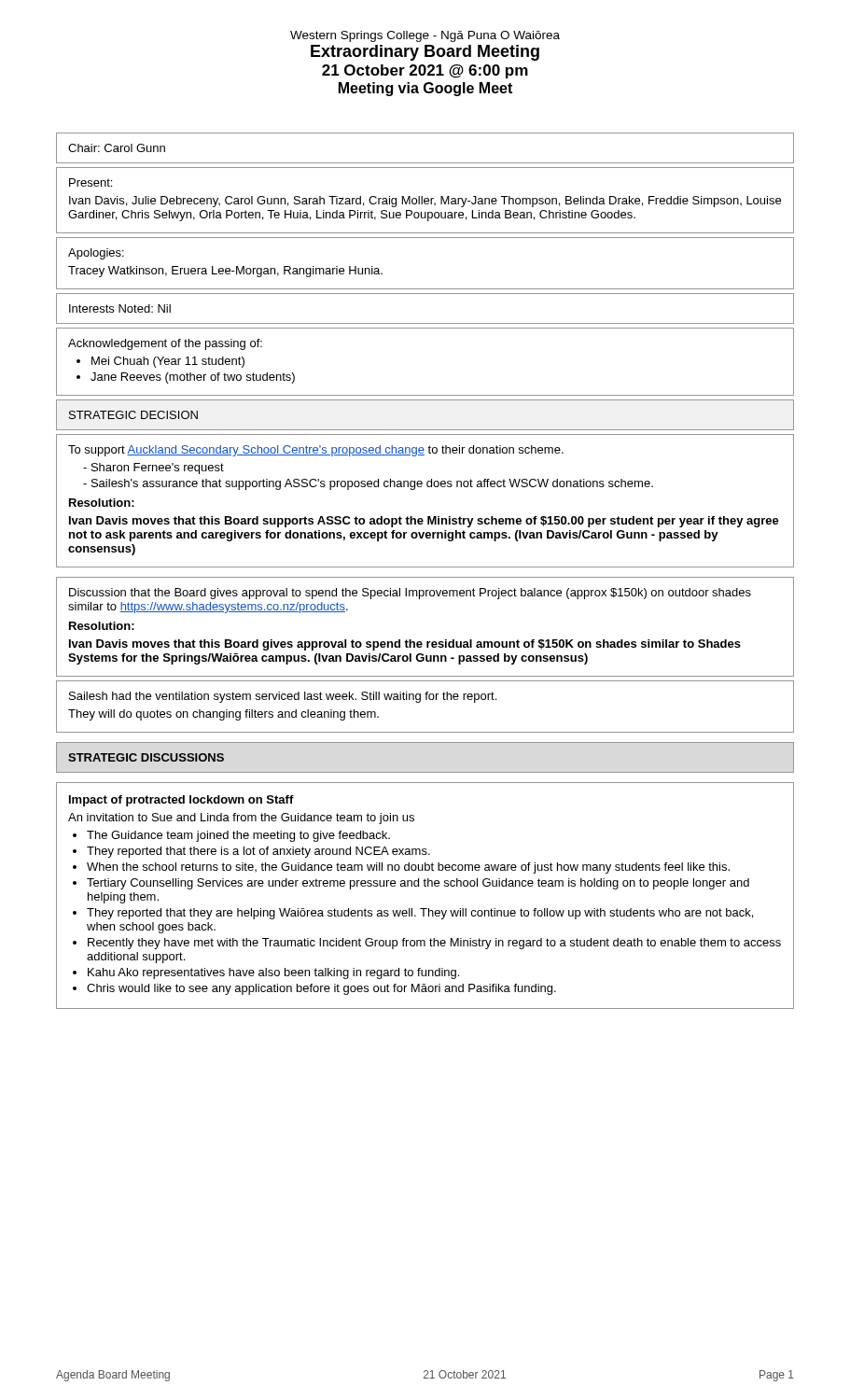This screenshot has height=1400, width=850.
Task: Point to the text block starting "Sailesh had the"
Action: [x=425, y=705]
